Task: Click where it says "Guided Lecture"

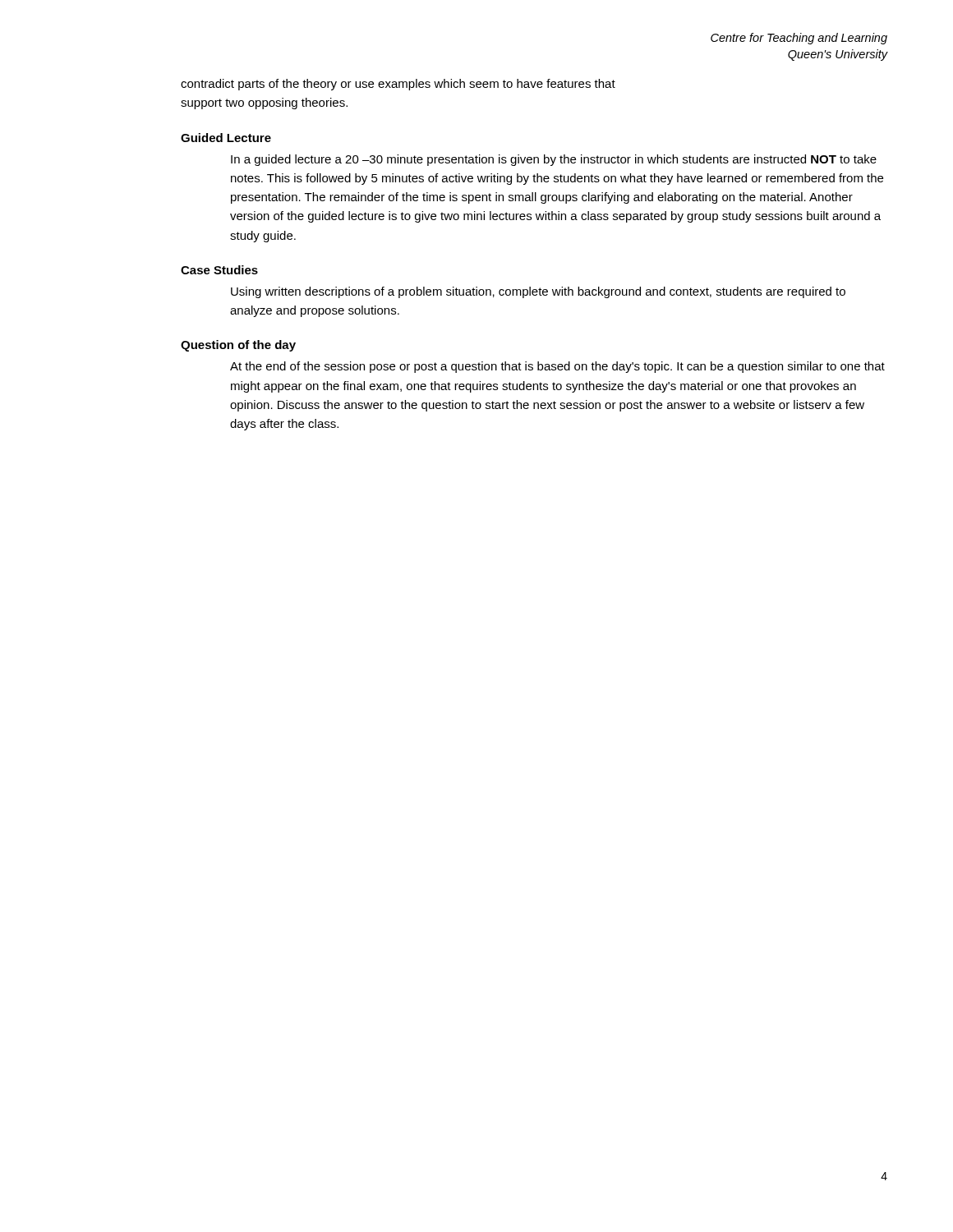Action: click(226, 137)
